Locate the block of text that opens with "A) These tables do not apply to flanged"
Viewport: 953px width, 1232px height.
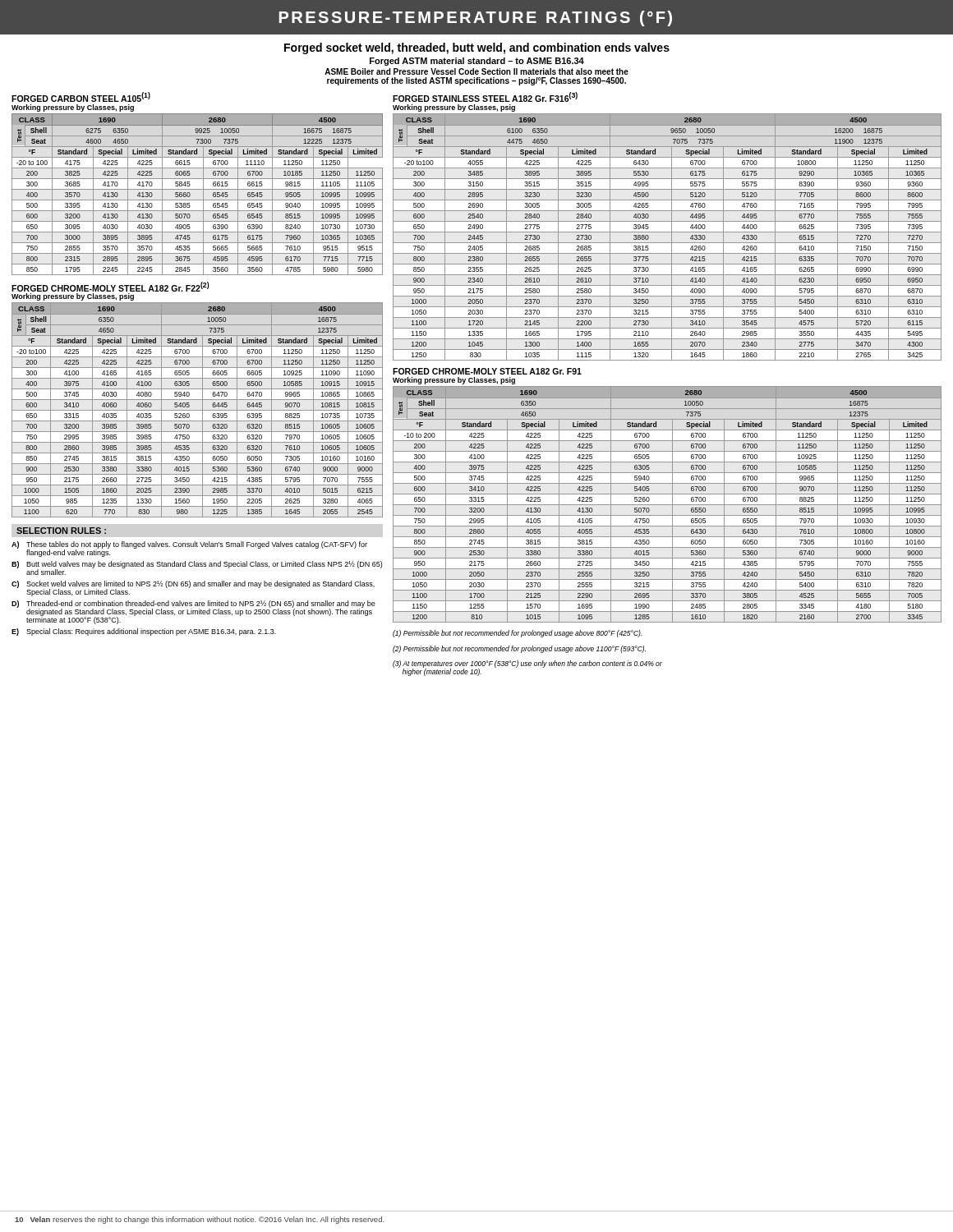(197, 549)
